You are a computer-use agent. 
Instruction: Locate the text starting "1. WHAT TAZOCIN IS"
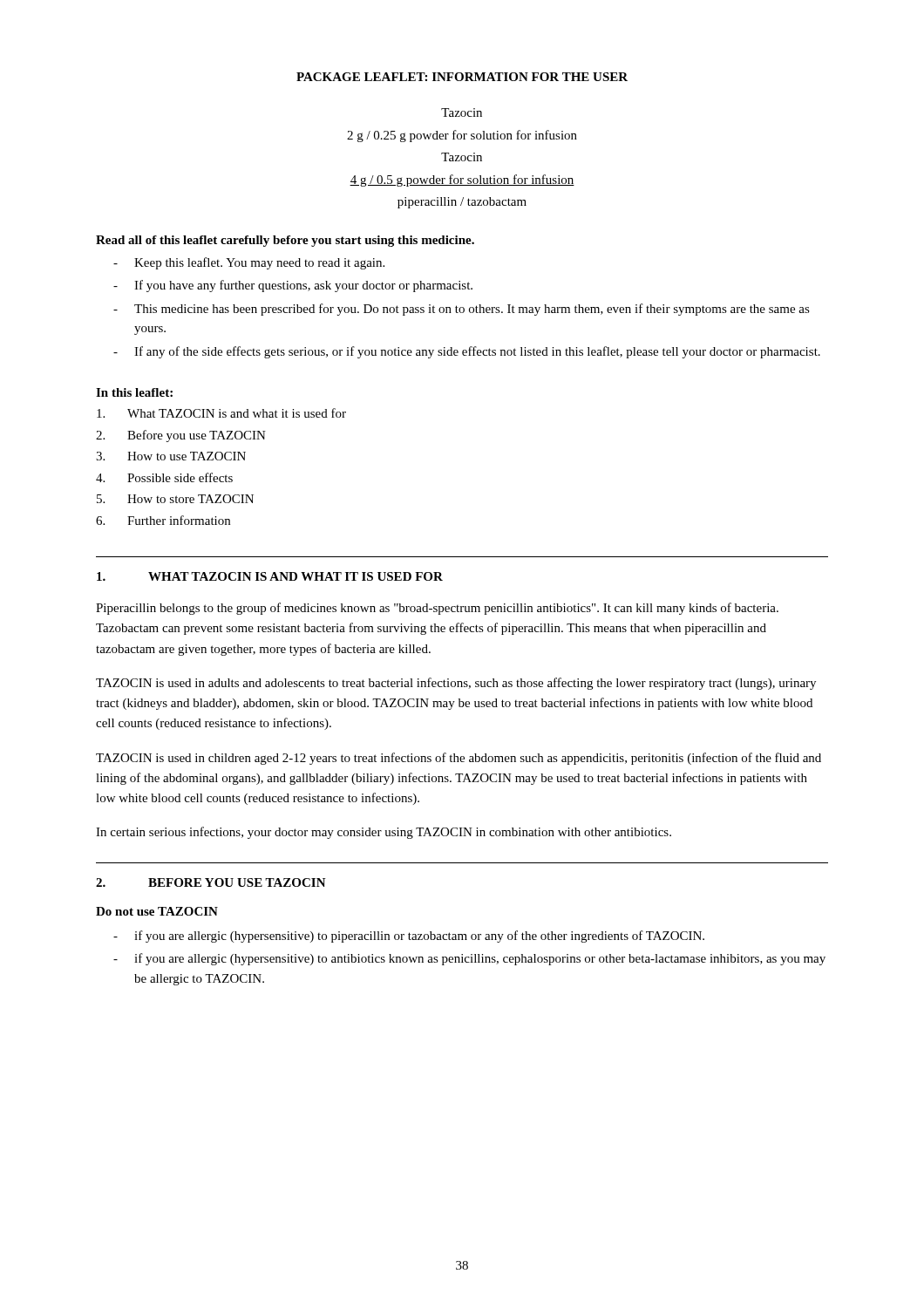tap(269, 577)
